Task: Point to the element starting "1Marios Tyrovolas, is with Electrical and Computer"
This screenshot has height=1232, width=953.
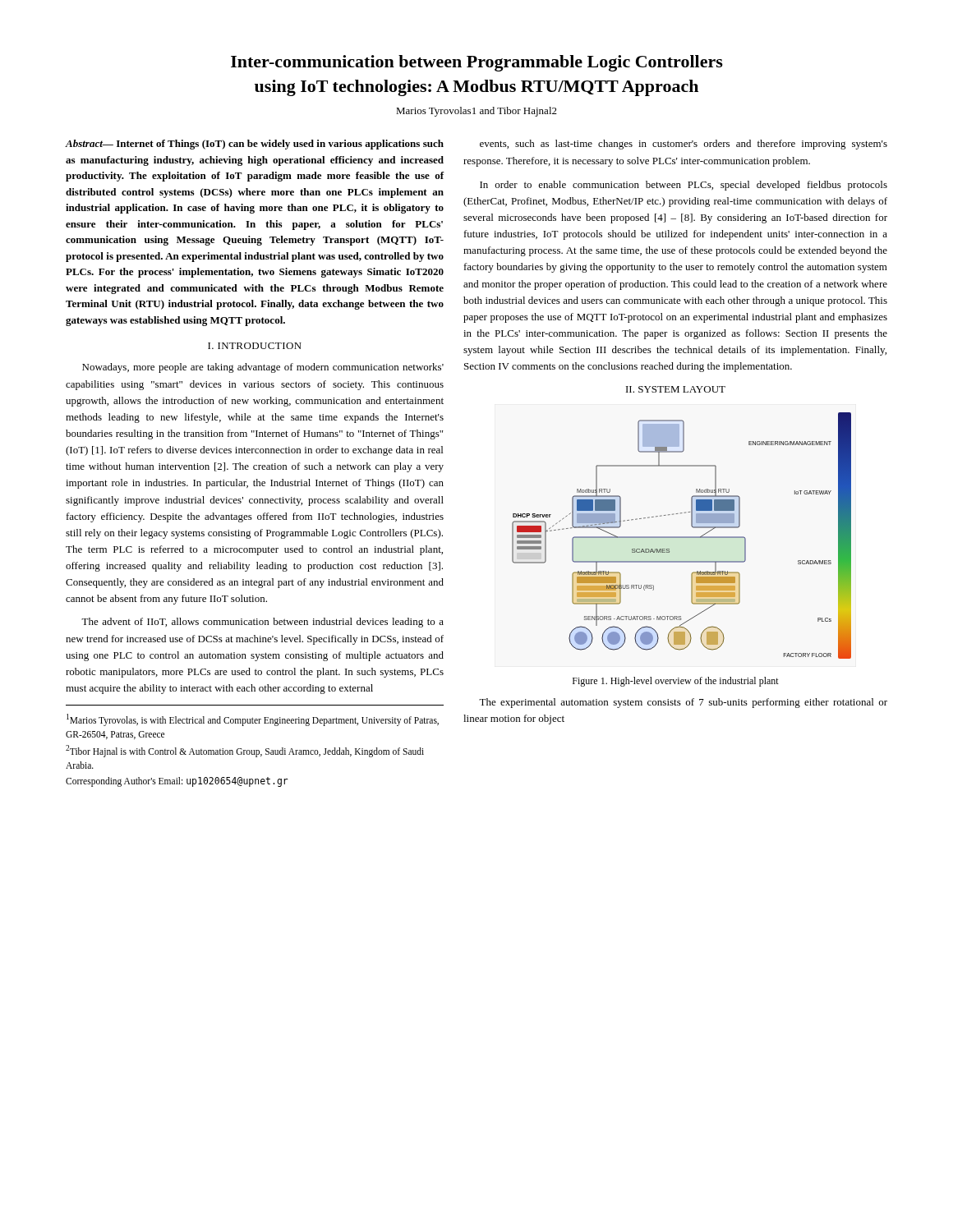Action: coord(255,750)
